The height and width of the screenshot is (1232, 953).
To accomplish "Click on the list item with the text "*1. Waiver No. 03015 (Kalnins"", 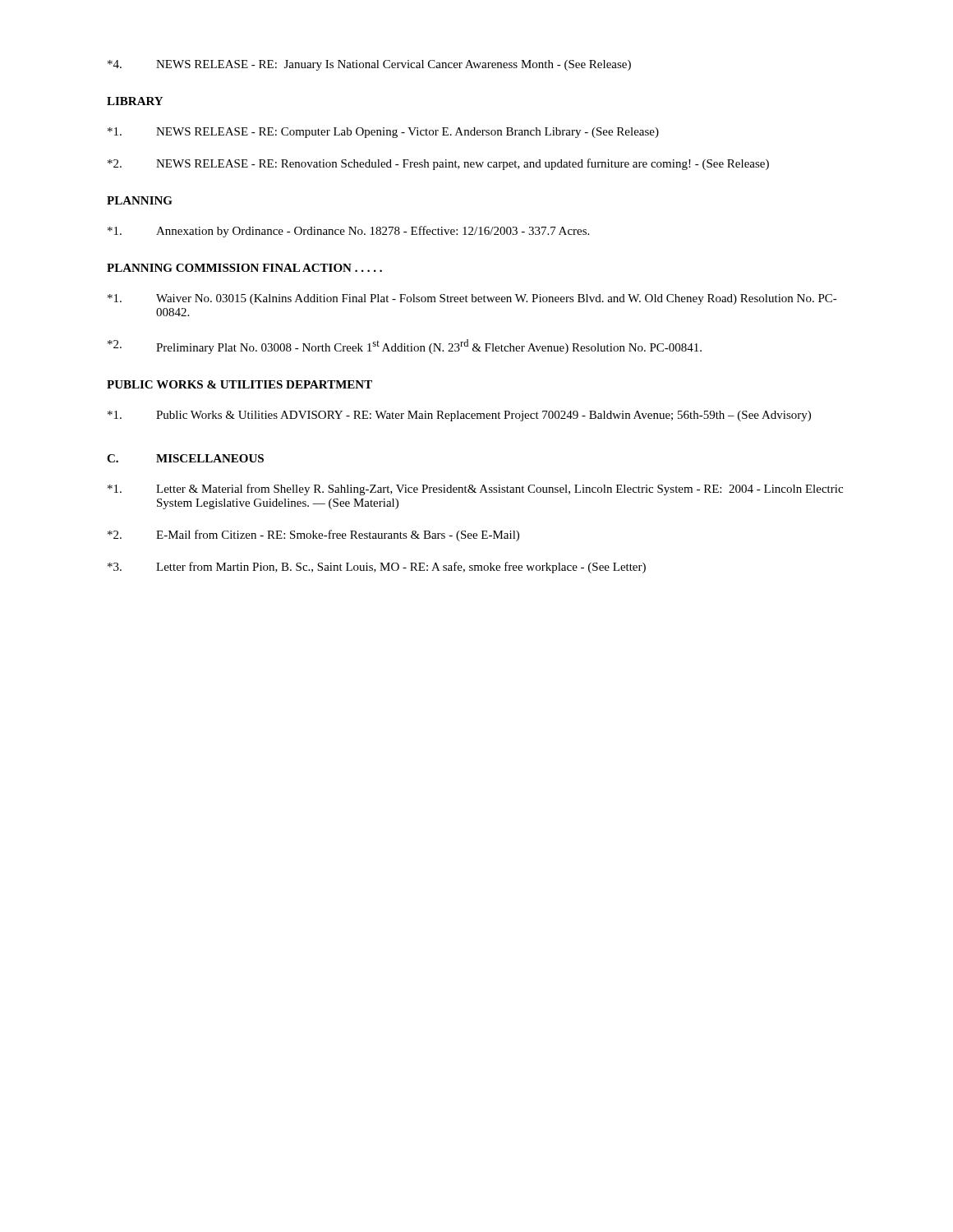I will point(476,306).
